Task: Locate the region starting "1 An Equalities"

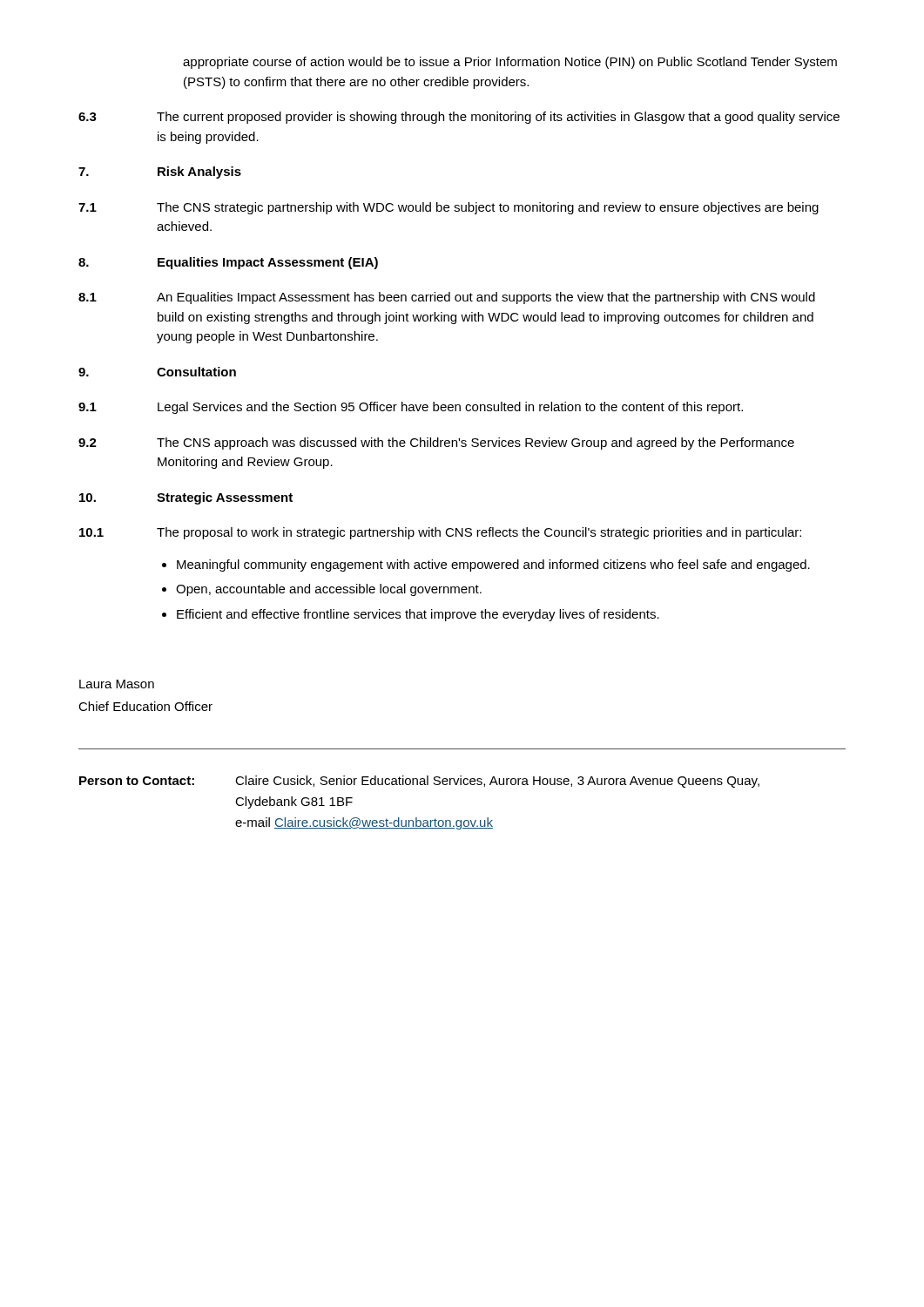Action: [462, 317]
